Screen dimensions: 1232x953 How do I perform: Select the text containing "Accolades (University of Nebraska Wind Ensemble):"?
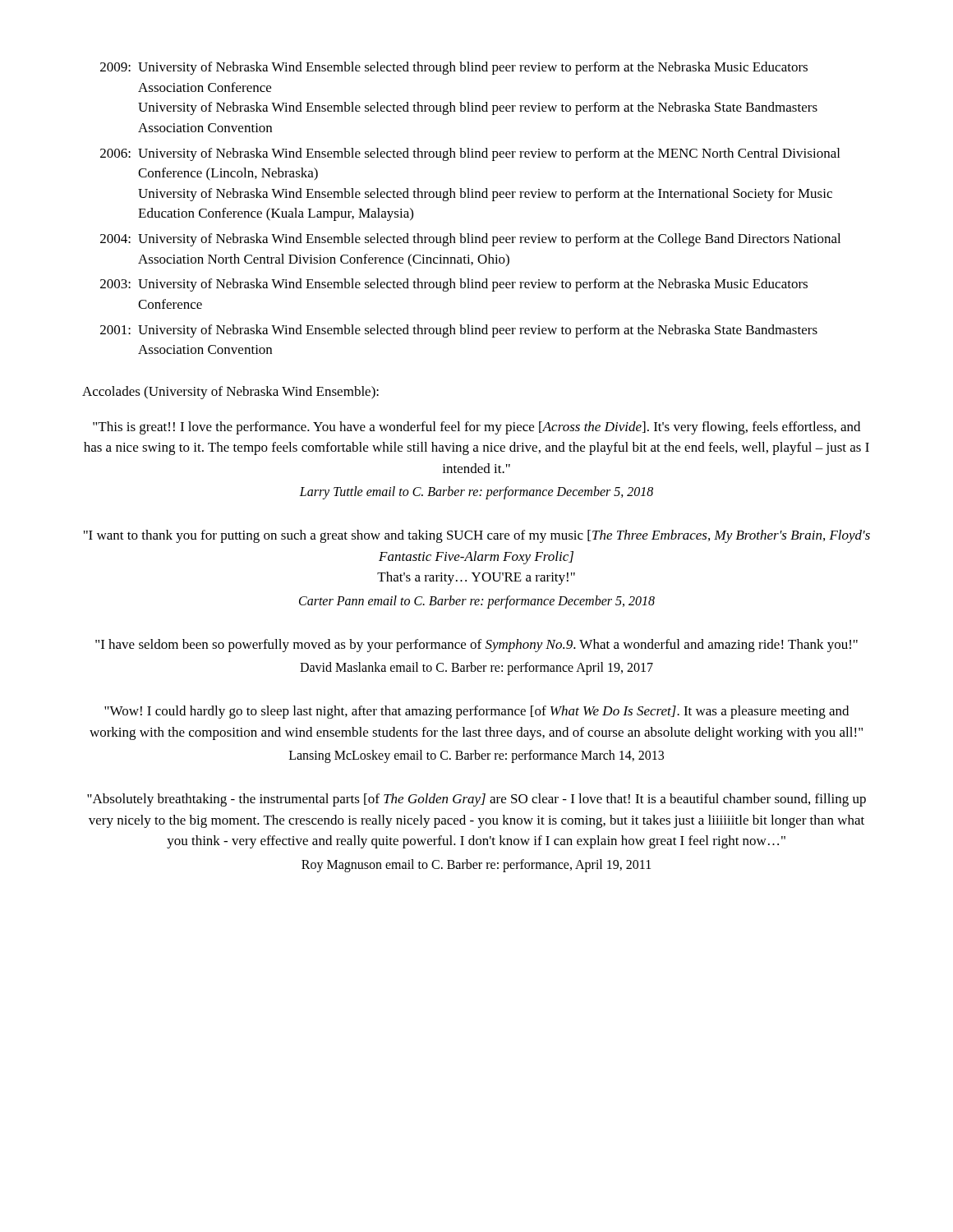click(231, 391)
